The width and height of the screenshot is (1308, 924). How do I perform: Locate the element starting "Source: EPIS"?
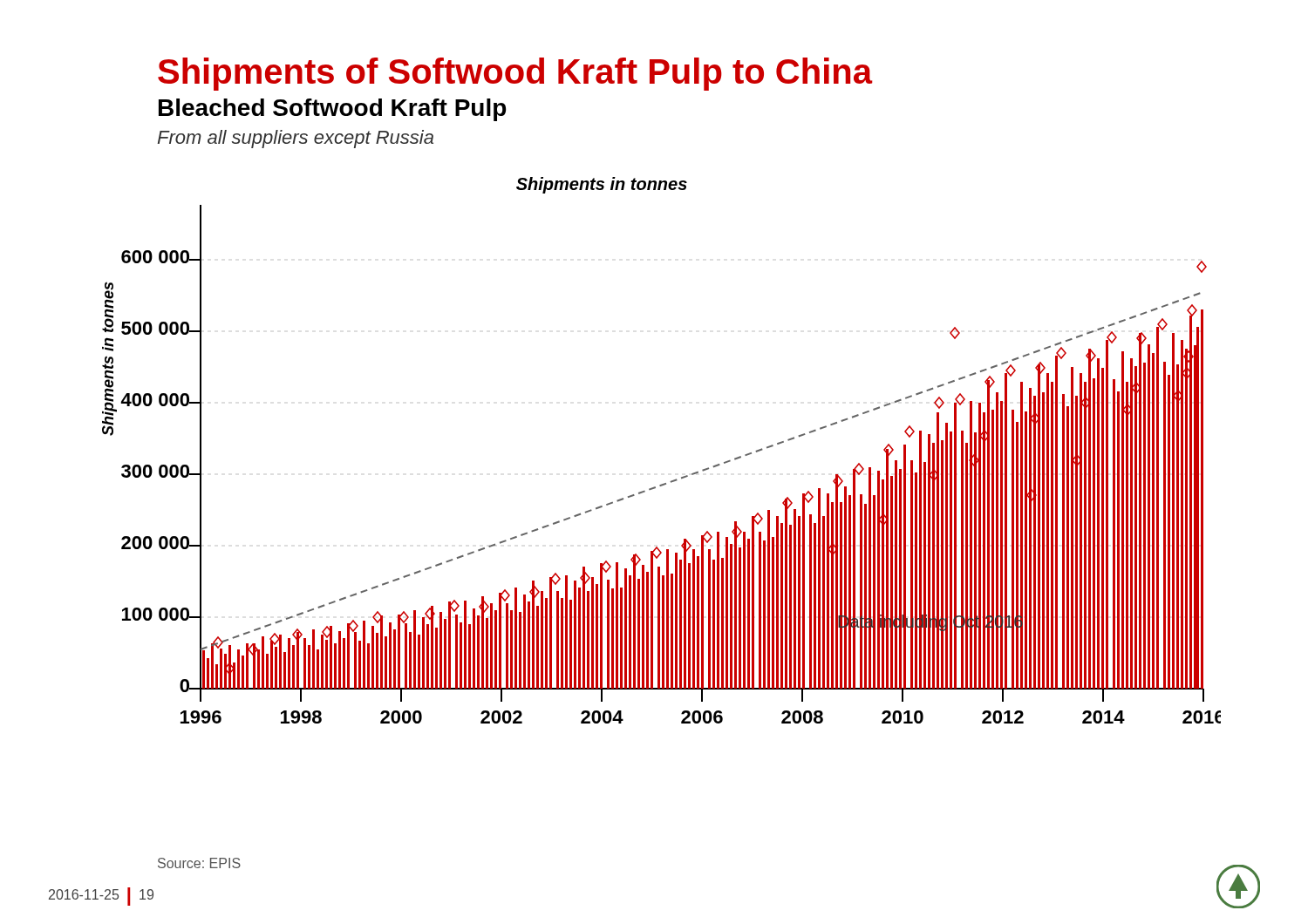(199, 863)
